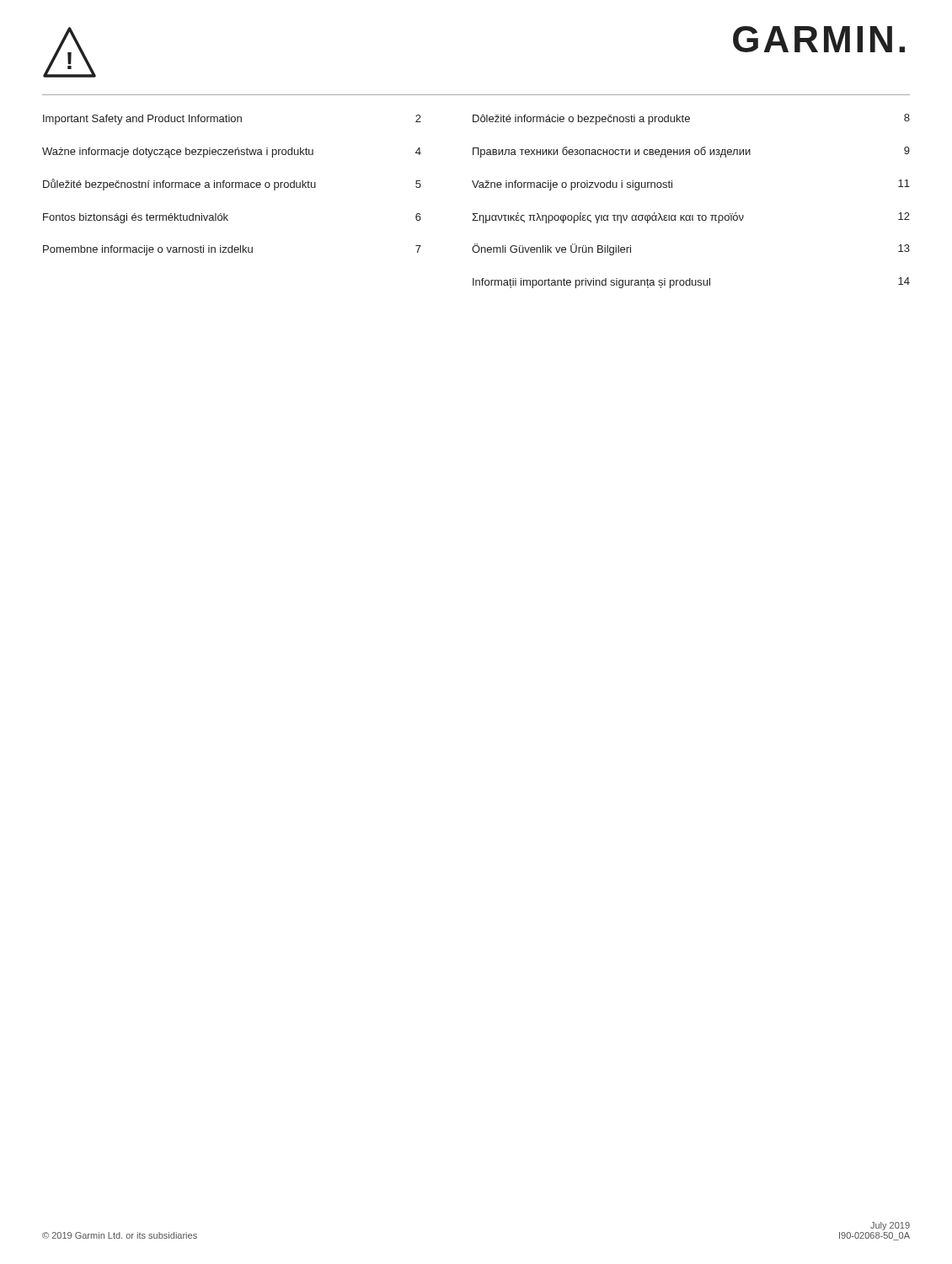This screenshot has width=952, height=1264.
Task: Find the illustration
Action: 69,53
